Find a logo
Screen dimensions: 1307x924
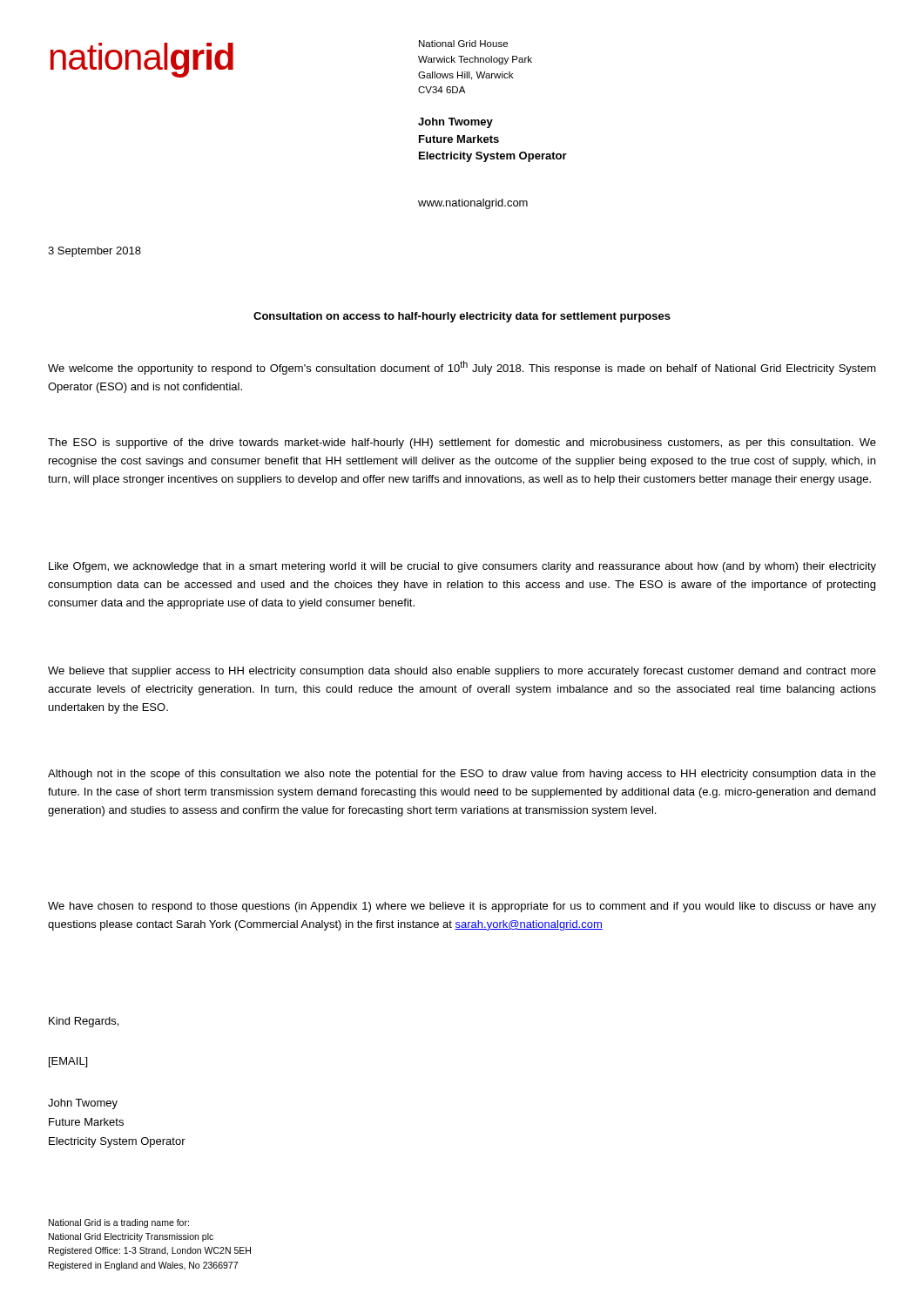coord(141,58)
